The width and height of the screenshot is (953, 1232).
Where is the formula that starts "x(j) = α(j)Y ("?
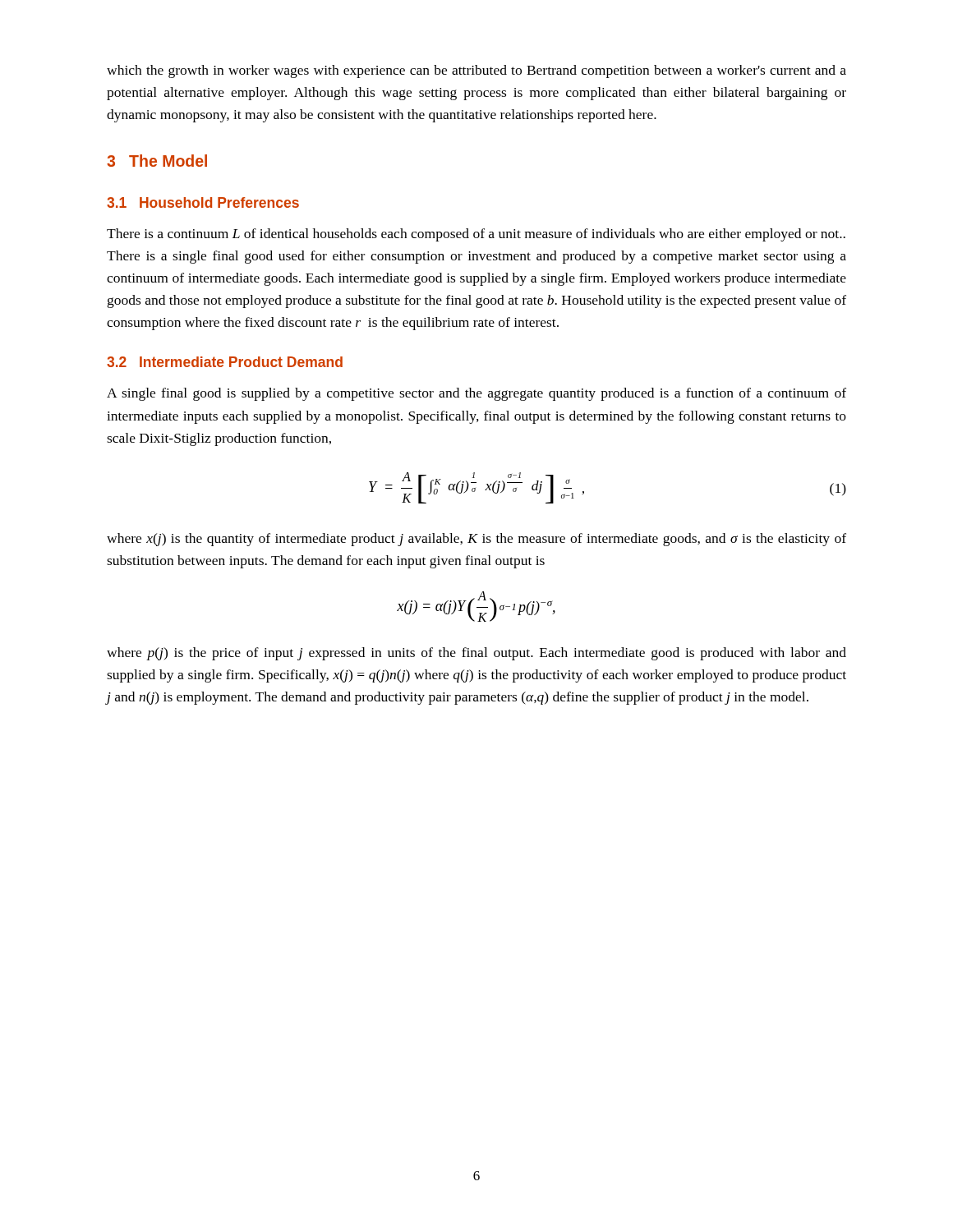(x=476, y=607)
